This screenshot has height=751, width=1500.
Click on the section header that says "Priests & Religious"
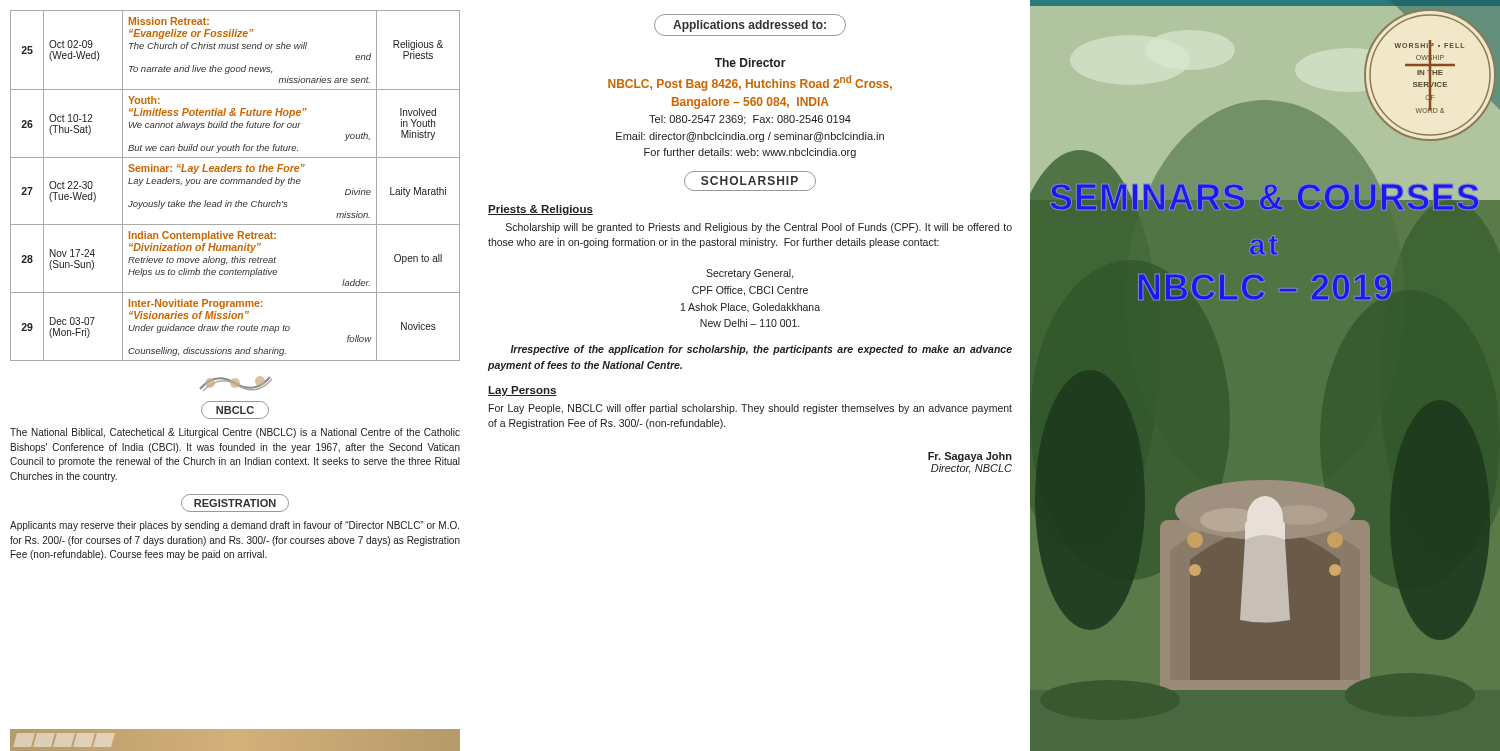coord(540,208)
